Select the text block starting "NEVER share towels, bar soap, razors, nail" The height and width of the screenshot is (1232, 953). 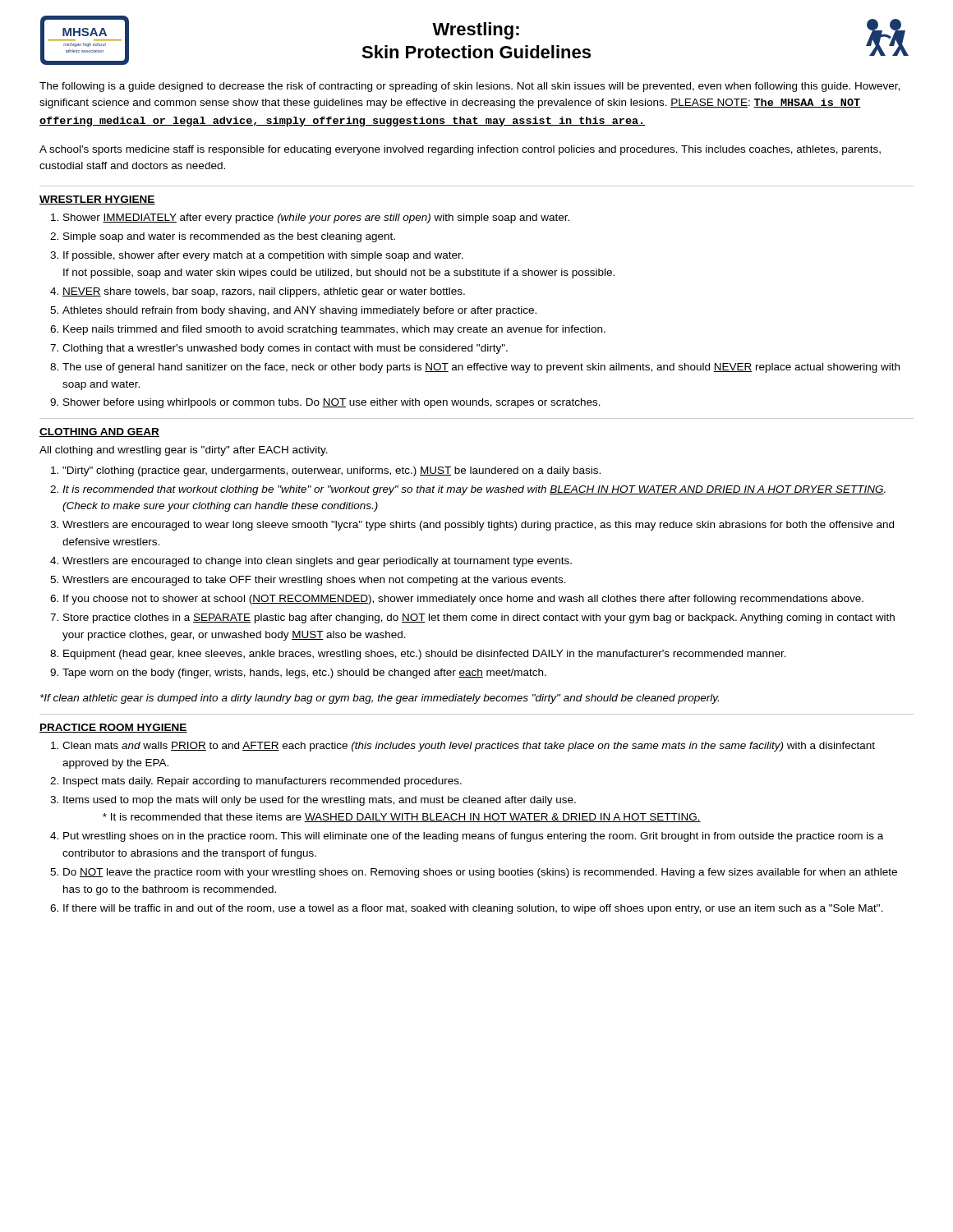[264, 291]
